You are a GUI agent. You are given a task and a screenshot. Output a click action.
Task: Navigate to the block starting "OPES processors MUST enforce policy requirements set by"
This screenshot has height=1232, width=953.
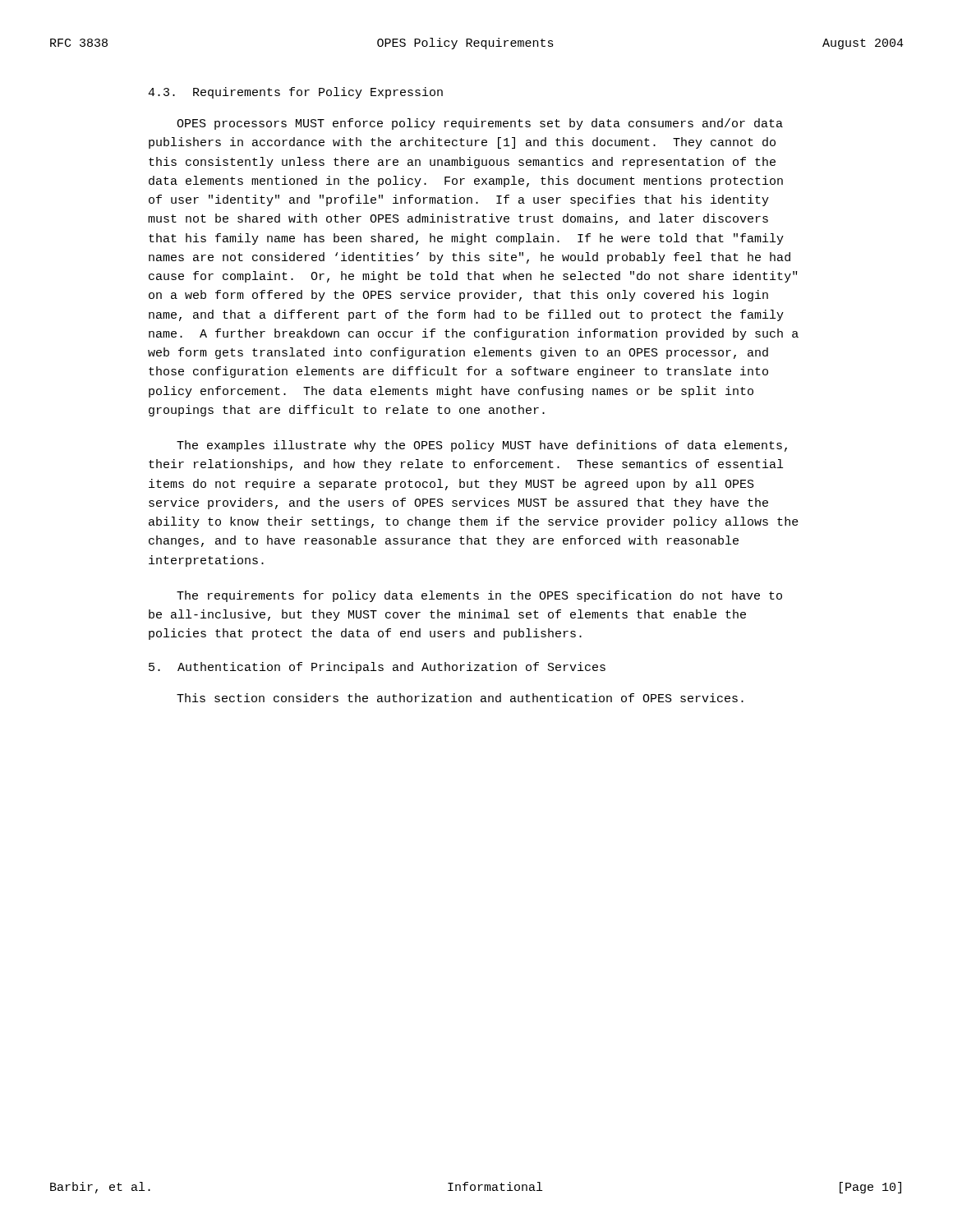[x=473, y=268]
